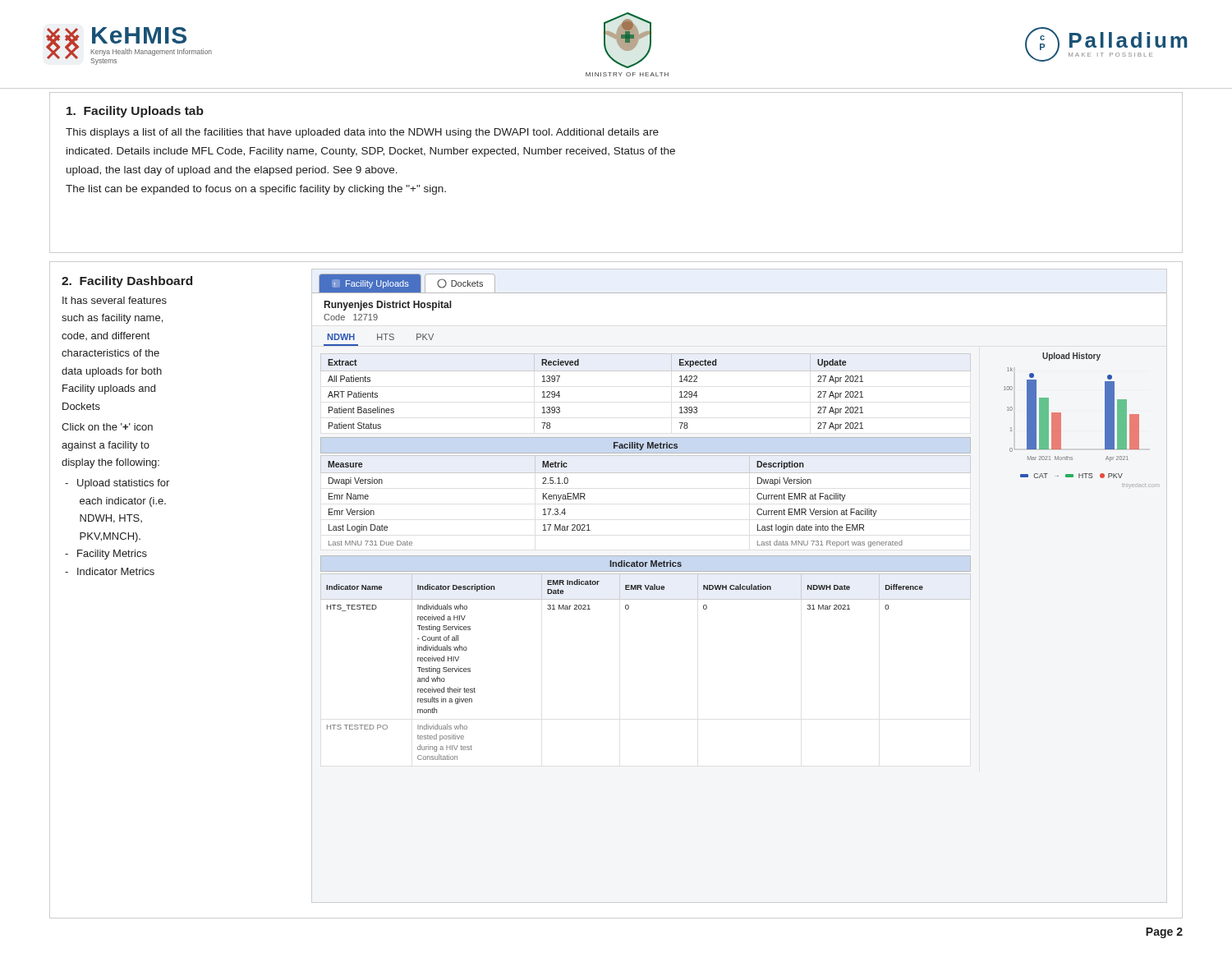Locate the element starting "Click on the '+' icon against"
The image size is (1232, 953).
[111, 444]
